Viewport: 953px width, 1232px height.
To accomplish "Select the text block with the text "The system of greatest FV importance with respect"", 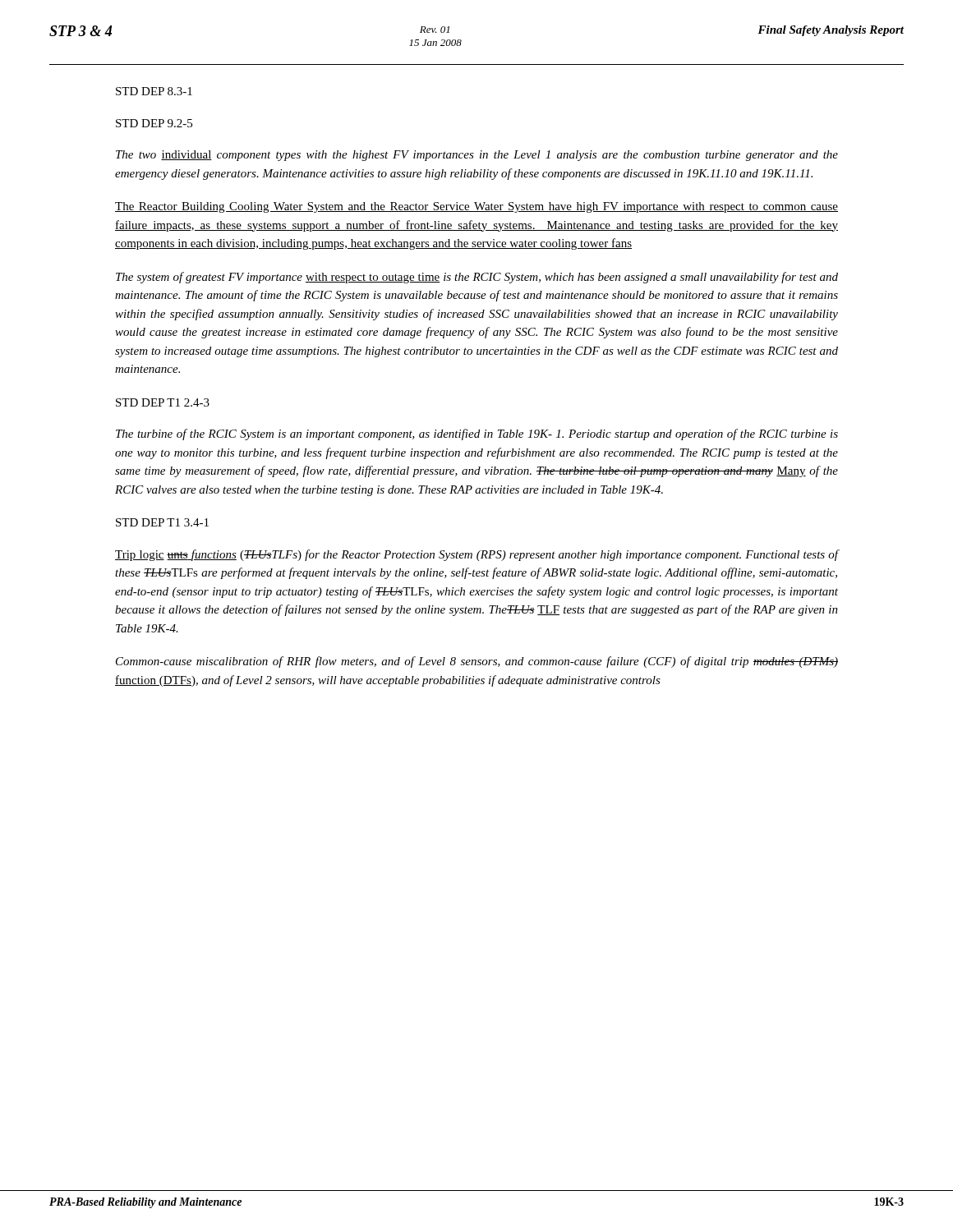I will 476,323.
